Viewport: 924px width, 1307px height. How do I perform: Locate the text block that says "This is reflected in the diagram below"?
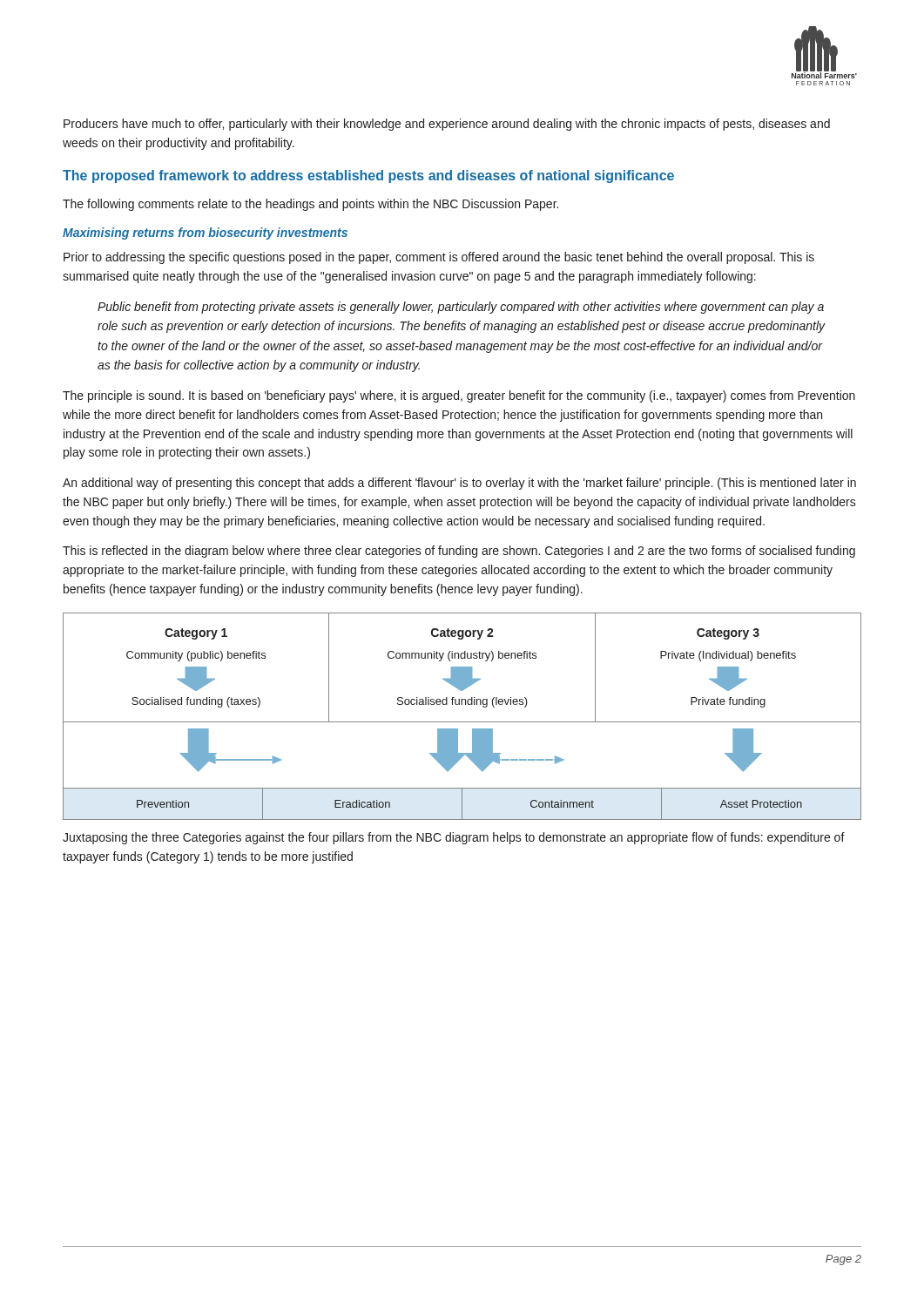[459, 570]
